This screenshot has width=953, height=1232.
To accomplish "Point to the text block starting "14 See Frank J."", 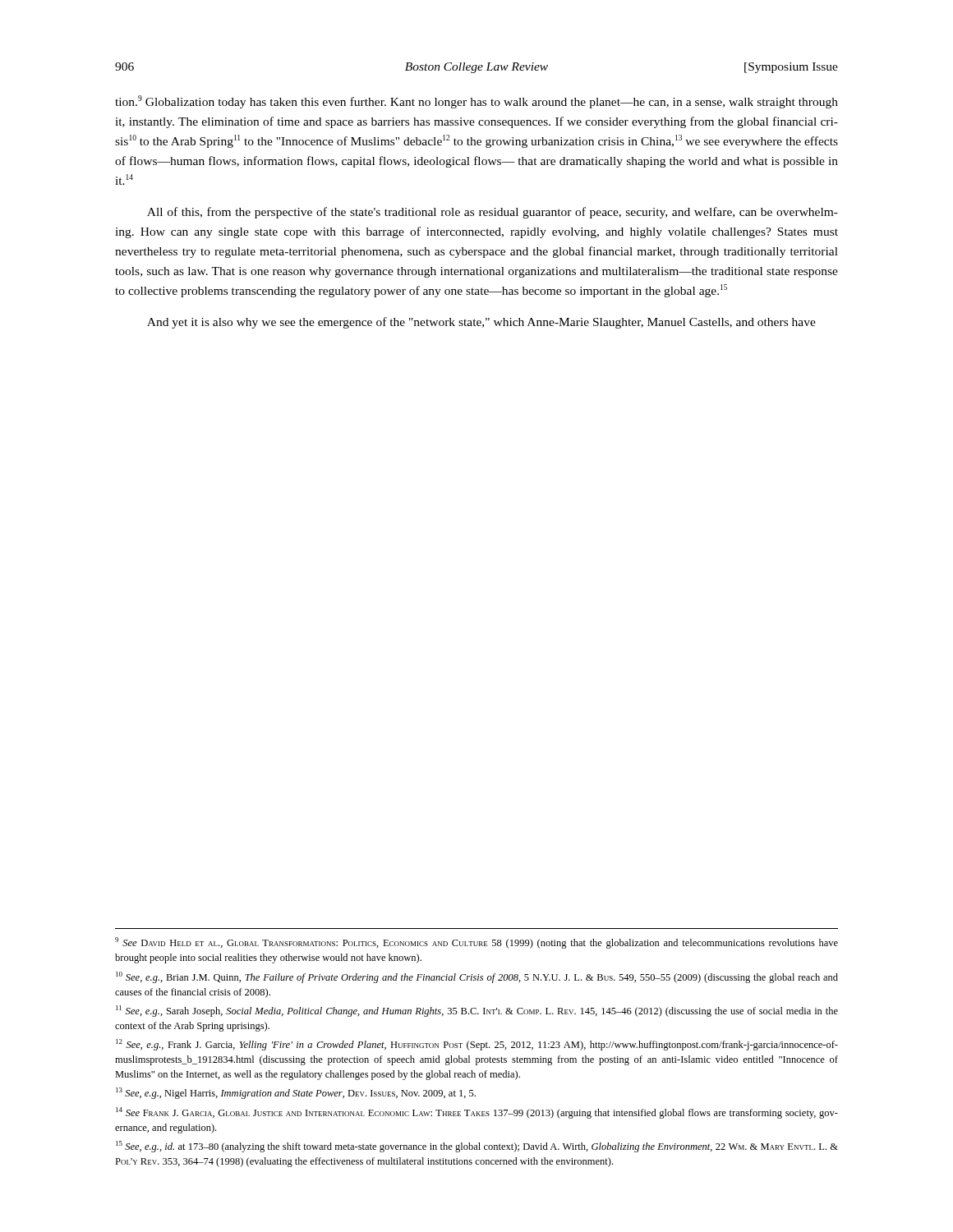I will [476, 1119].
